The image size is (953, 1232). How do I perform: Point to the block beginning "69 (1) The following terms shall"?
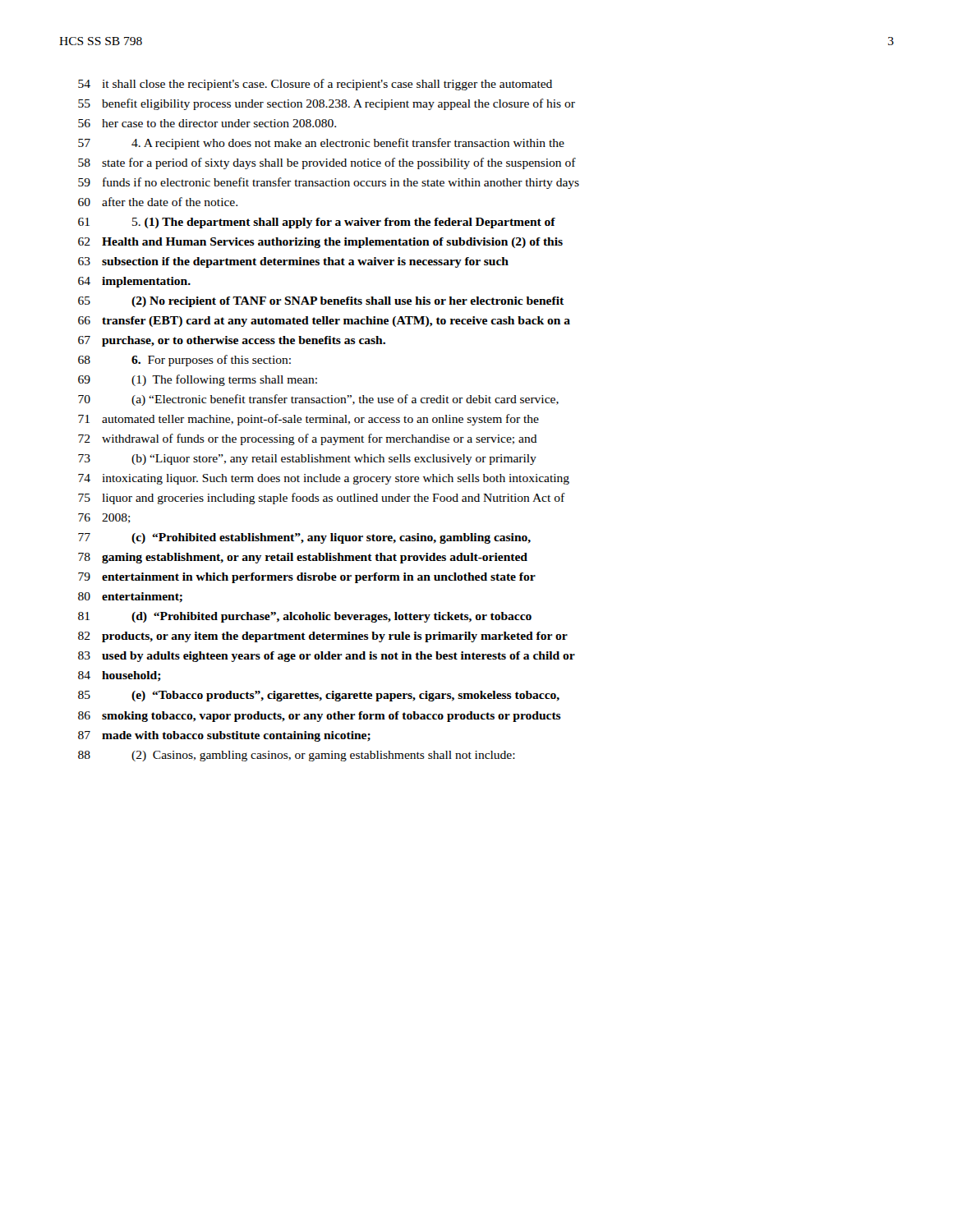tap(198, 380)
